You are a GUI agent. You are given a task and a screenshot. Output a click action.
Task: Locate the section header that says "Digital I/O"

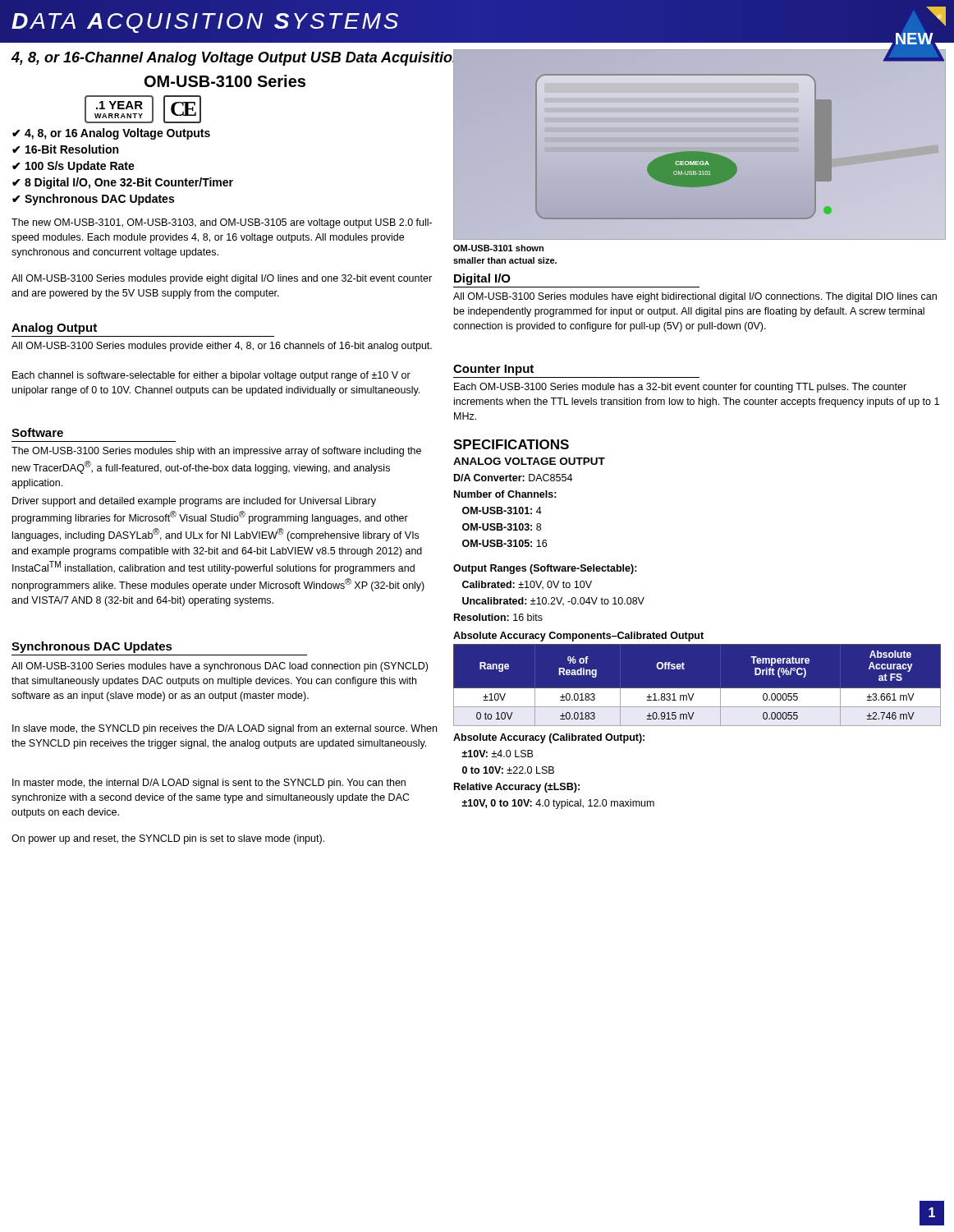[482, 278]
